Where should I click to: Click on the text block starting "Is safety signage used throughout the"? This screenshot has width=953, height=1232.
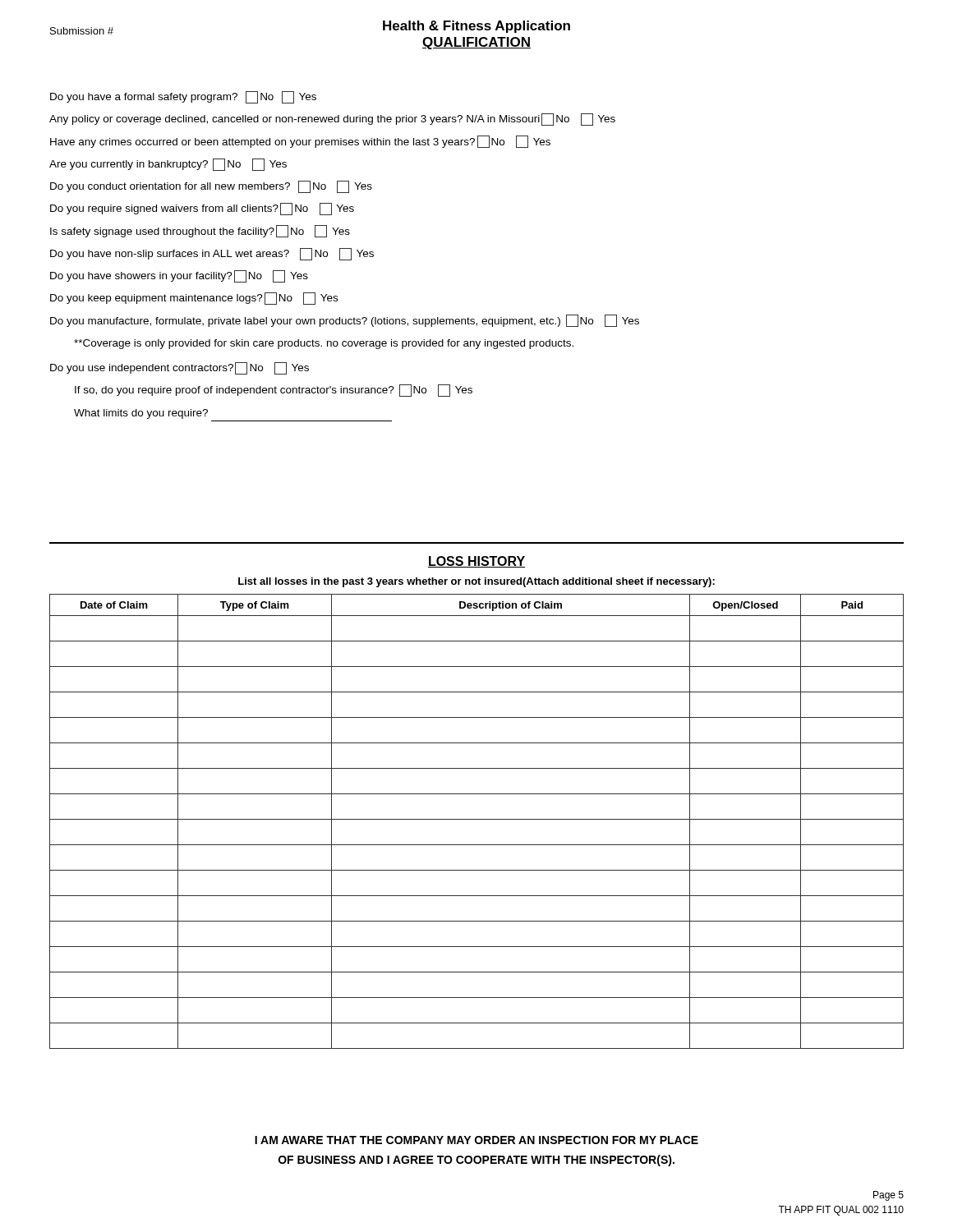[x=200, y=231]
